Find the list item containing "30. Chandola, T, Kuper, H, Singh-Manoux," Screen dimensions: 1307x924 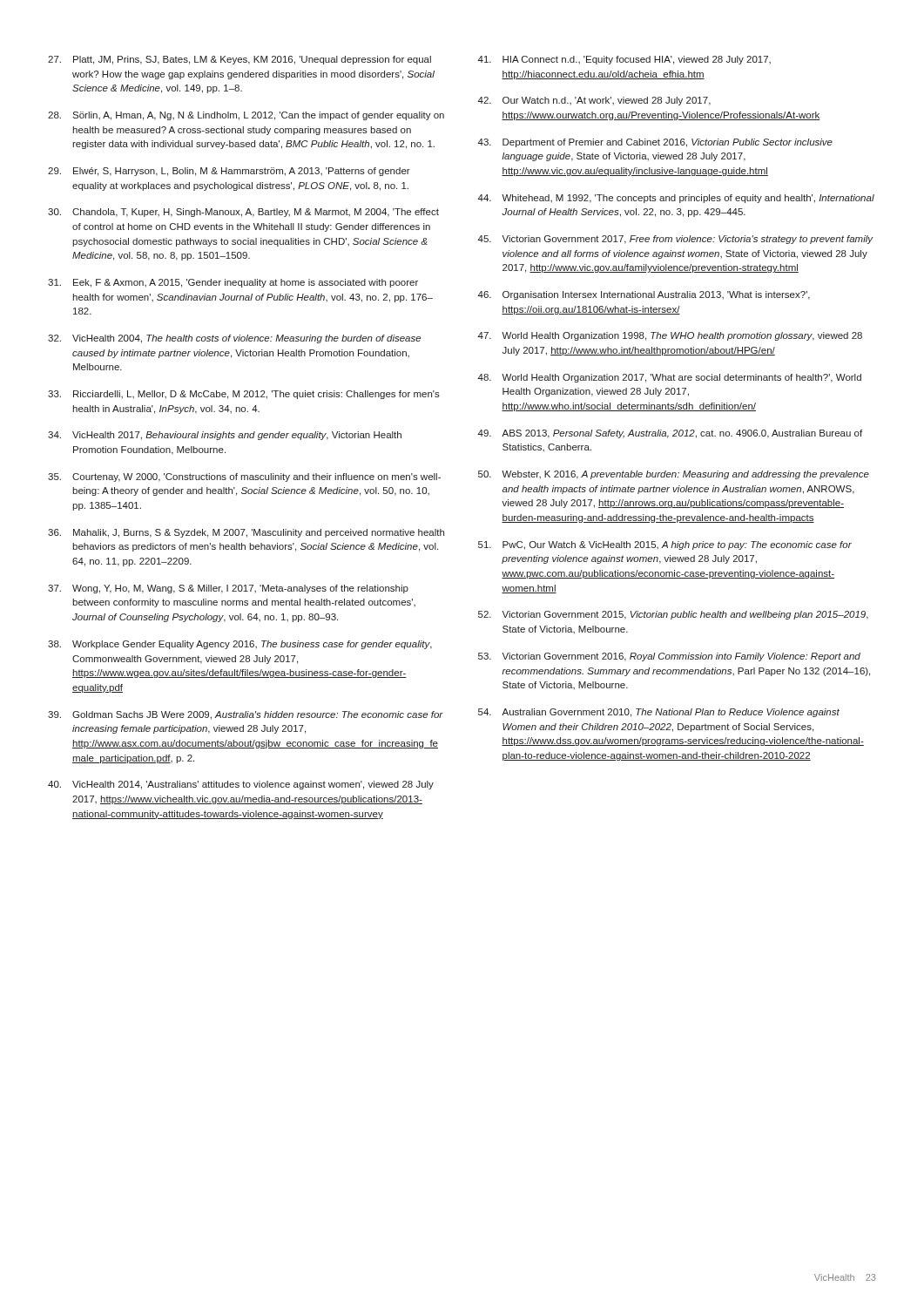(x=247, y=234)
